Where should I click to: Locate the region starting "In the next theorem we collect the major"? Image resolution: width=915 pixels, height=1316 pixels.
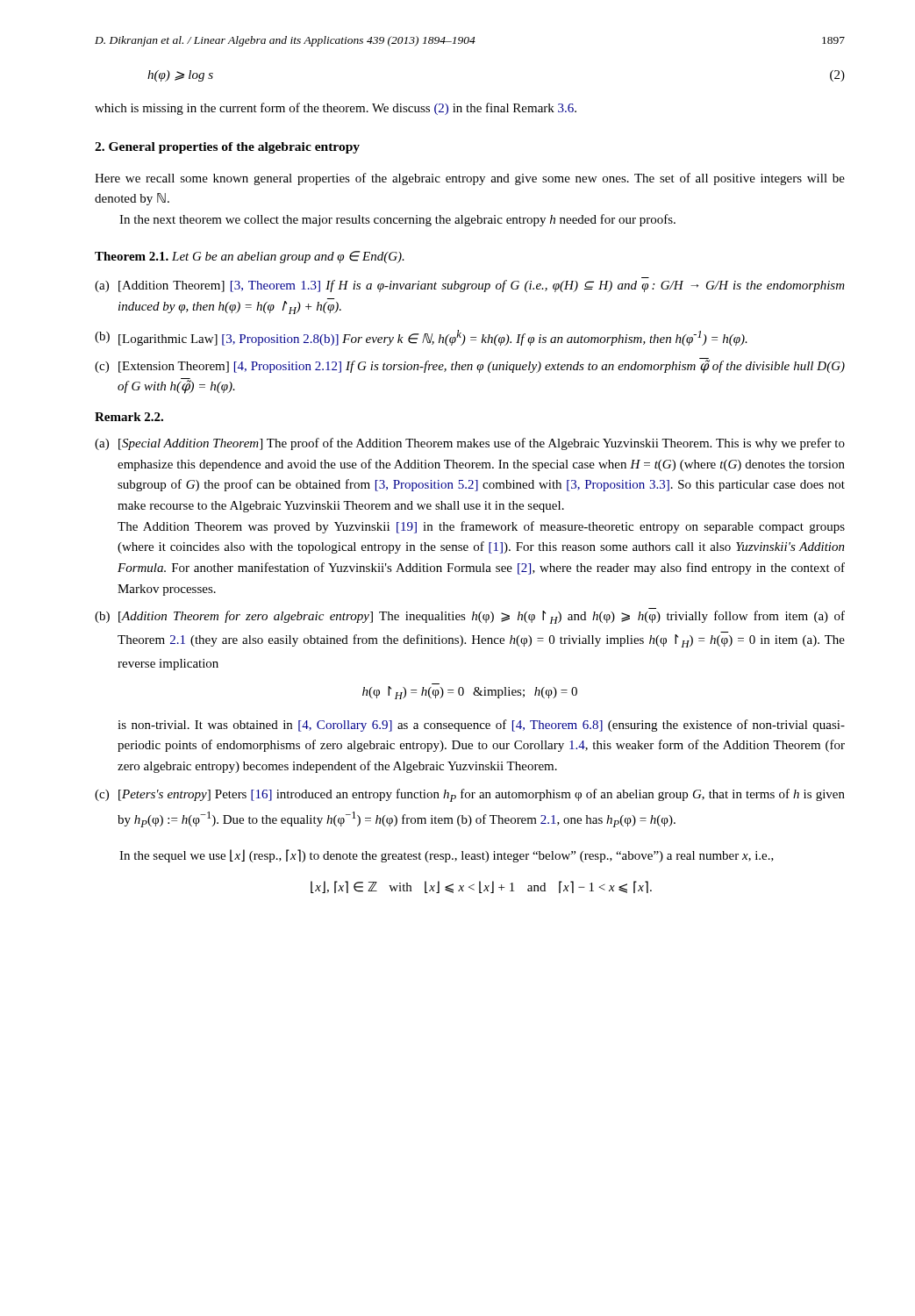coord(398,219)
